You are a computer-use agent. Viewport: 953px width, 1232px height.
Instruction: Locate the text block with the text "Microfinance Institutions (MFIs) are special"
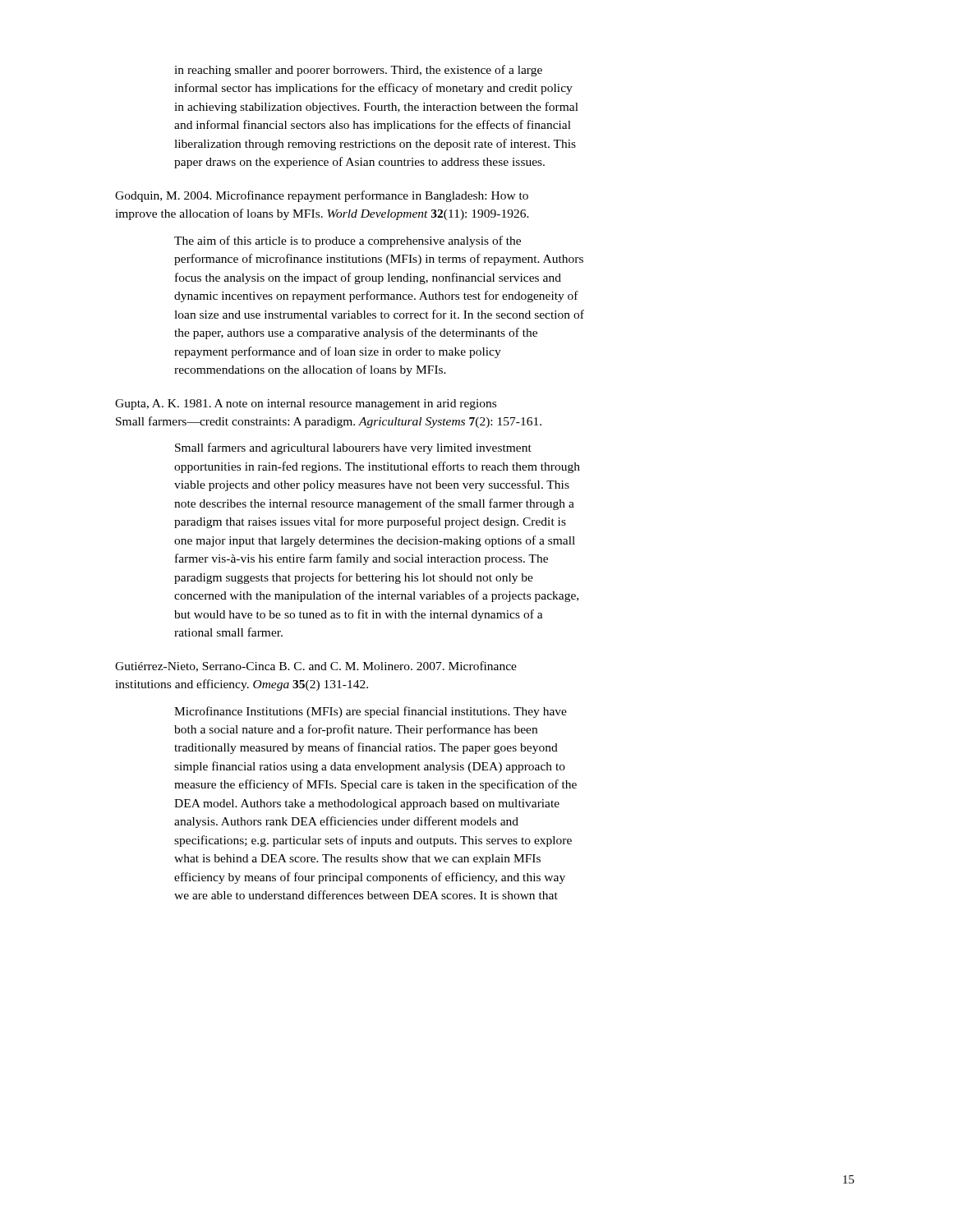pos(506,803)
